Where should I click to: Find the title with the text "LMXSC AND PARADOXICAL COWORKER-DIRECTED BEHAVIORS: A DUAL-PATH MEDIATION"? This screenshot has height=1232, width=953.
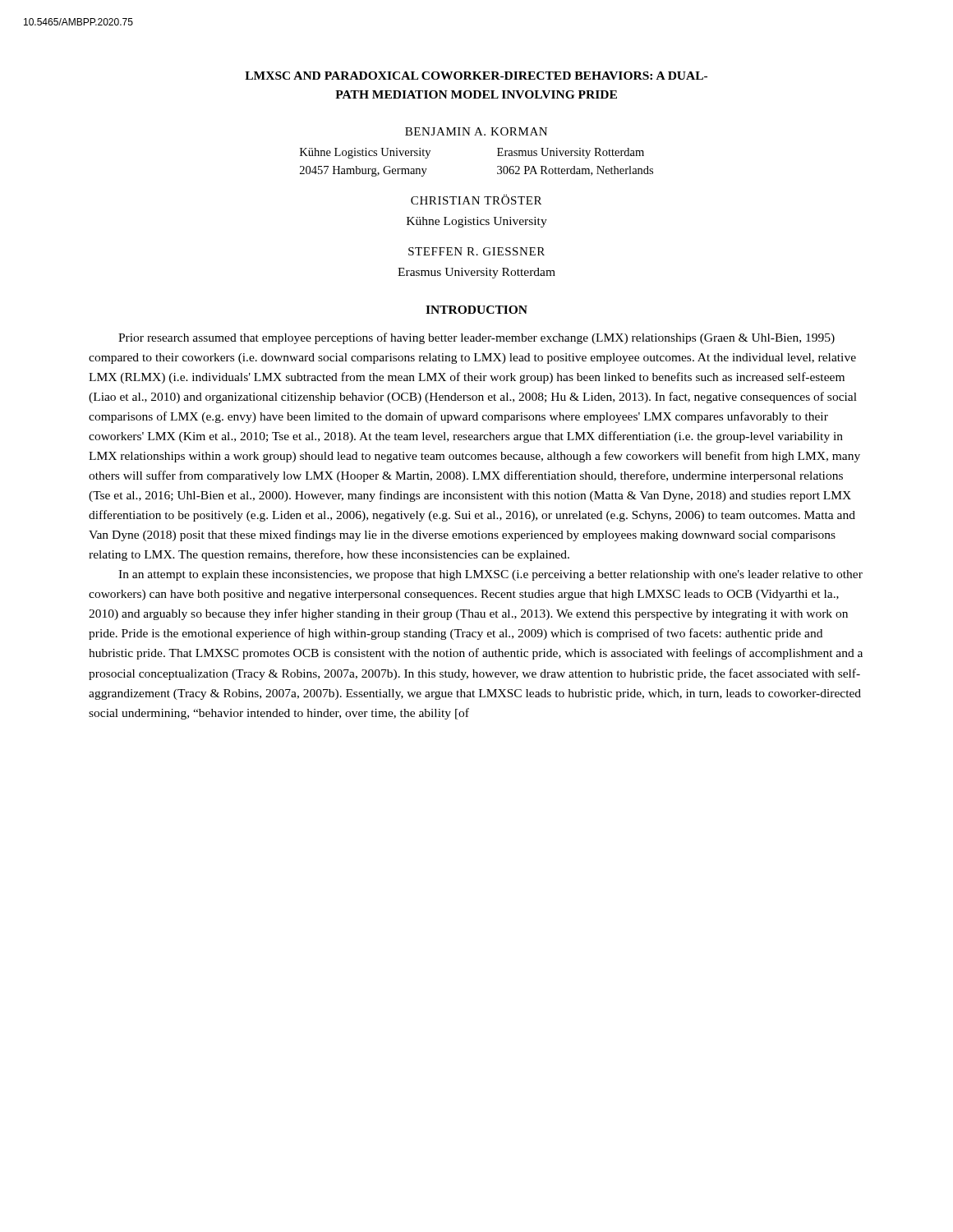(476, 85)
